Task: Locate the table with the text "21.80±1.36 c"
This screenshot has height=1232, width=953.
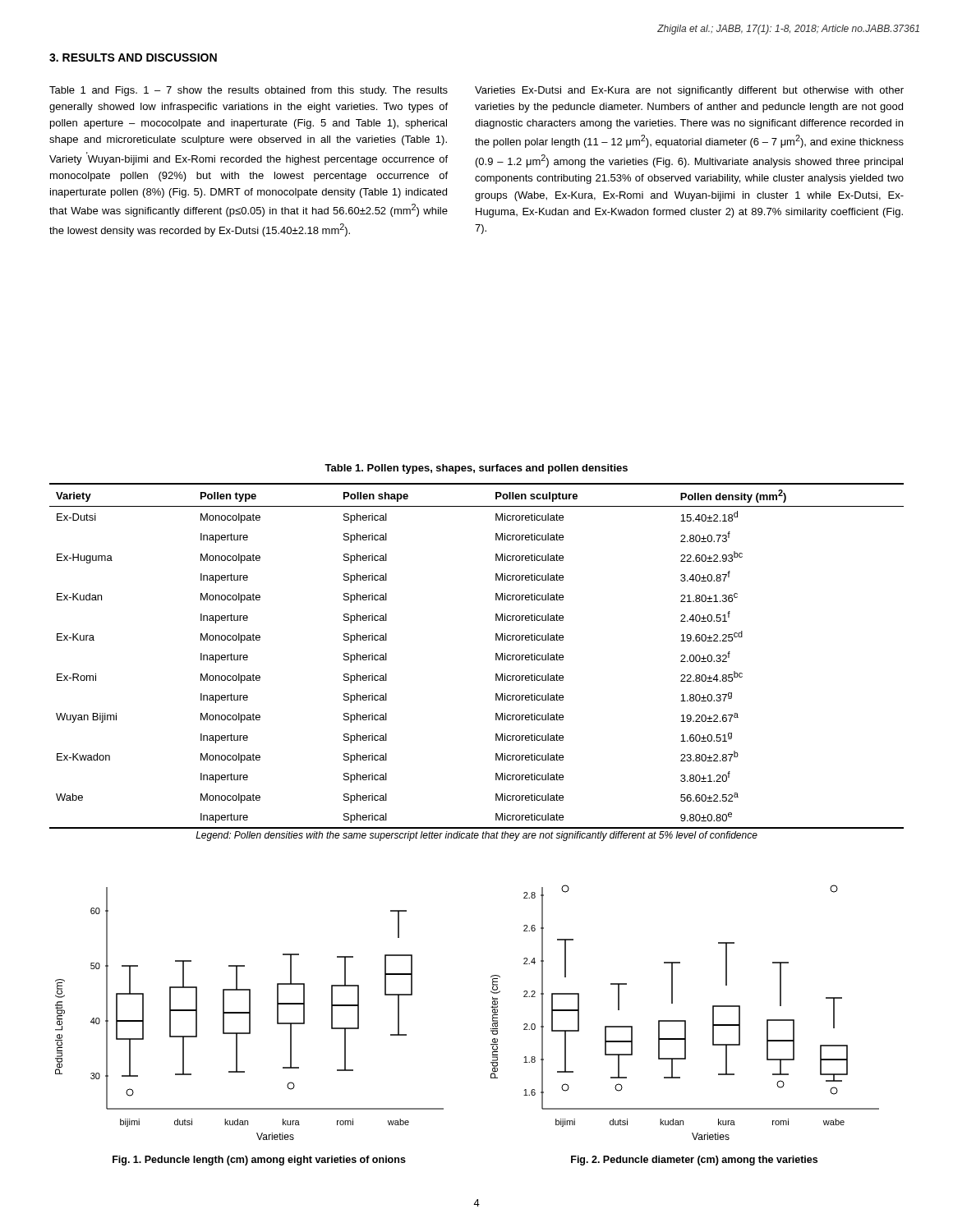Action: click(x=476, y=656)
